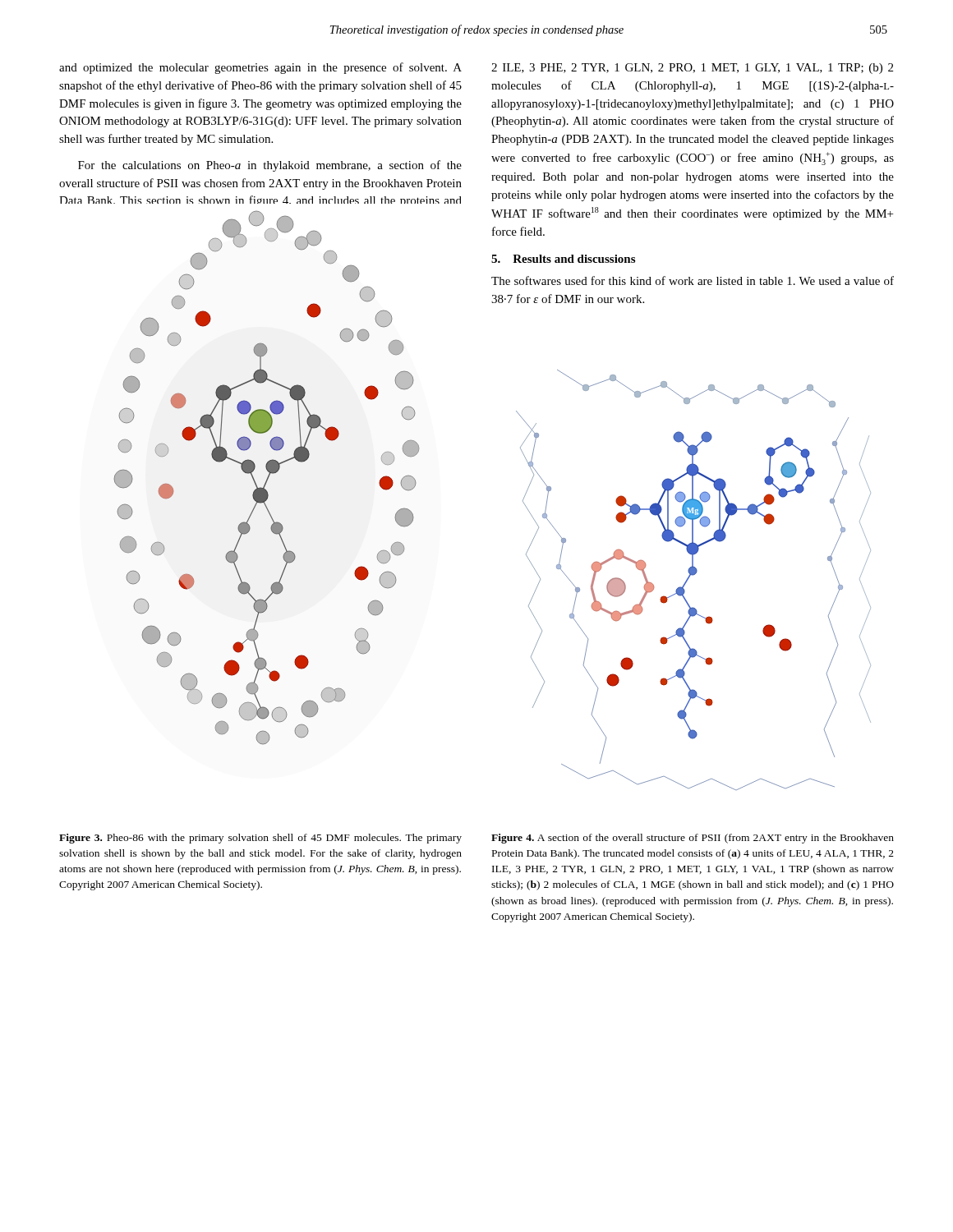Screen dimensions: 1232x953
Task: Point to the block starting "and optimized the molecular geometries again in"
Action: [x=260, y=104]
